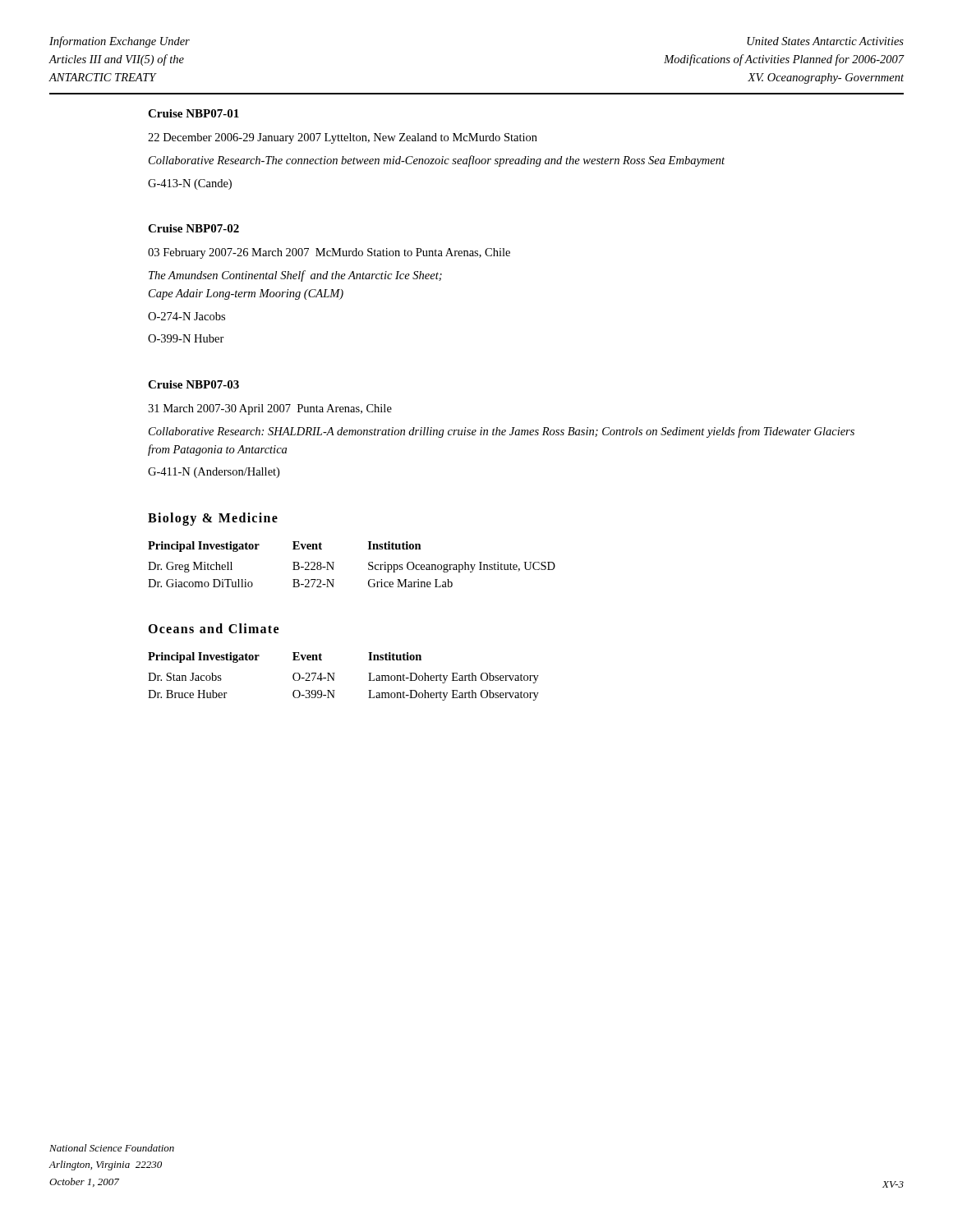Find "Biology & Medicine" on this page

coord(213,518)
